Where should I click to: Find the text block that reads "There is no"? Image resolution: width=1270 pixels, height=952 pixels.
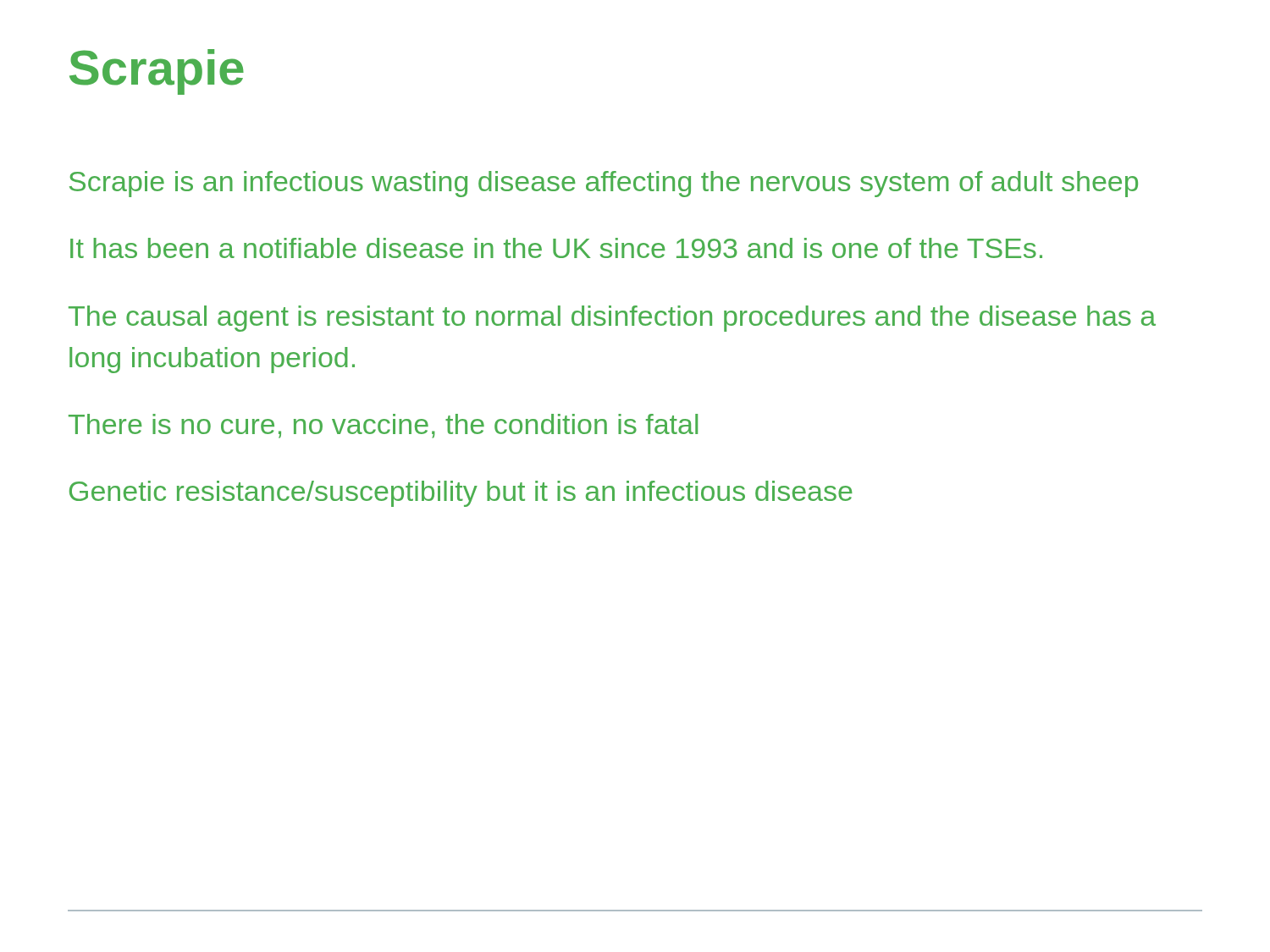coord(384,424)
